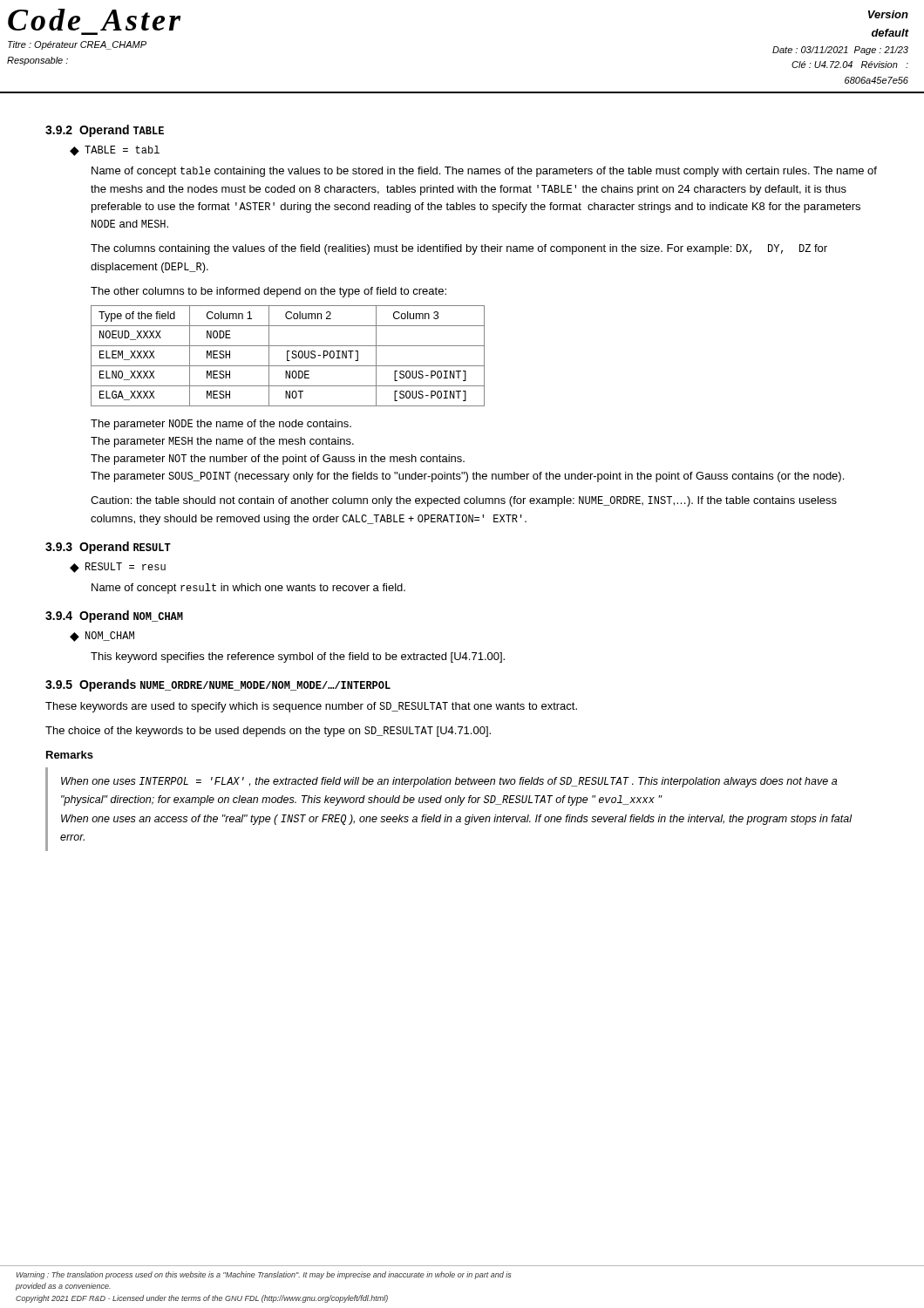
Task: Locate the passage starting "The parameter NODE the name of the"
Action: click(468, 450)
